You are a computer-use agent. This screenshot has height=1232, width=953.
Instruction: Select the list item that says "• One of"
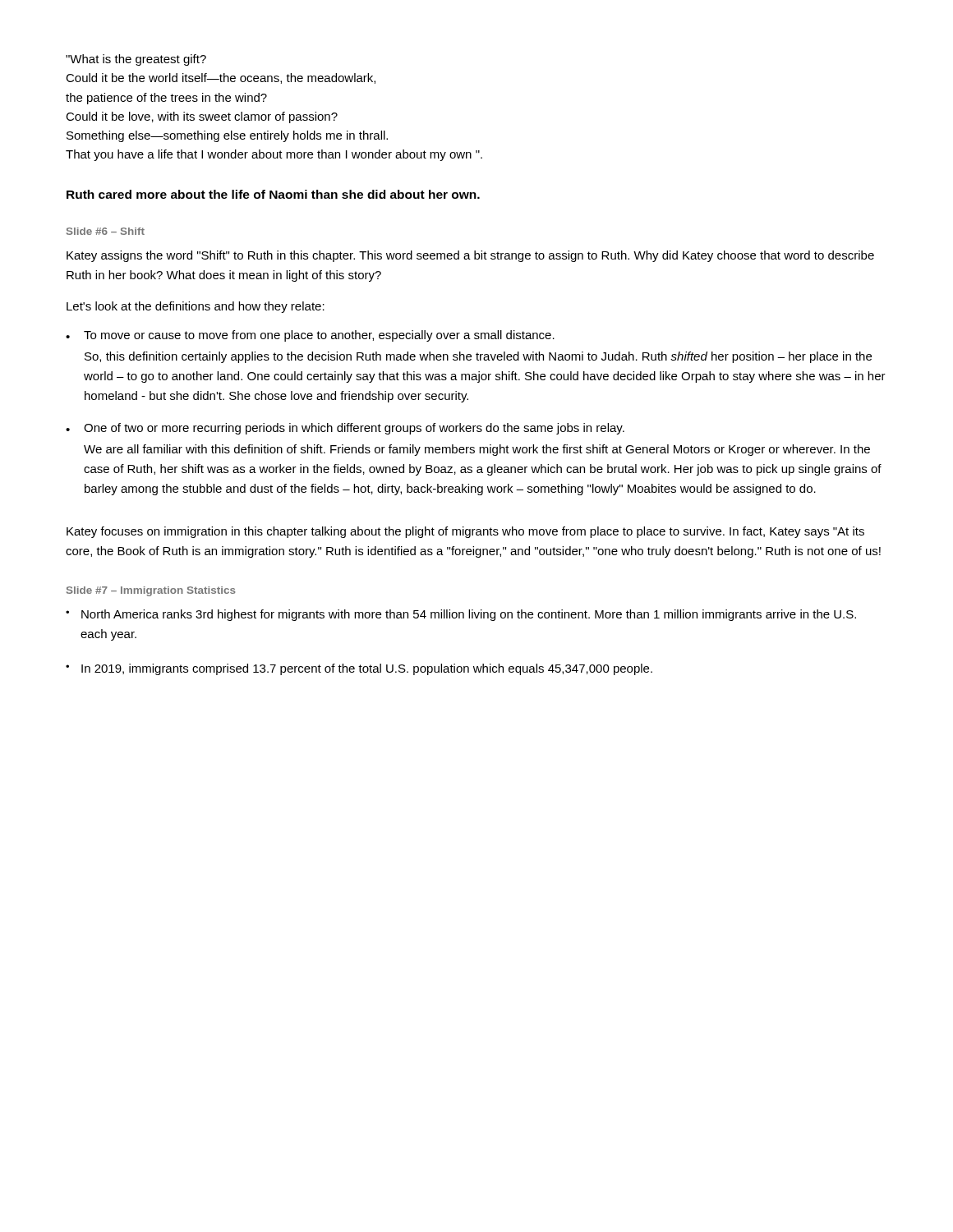476,459
